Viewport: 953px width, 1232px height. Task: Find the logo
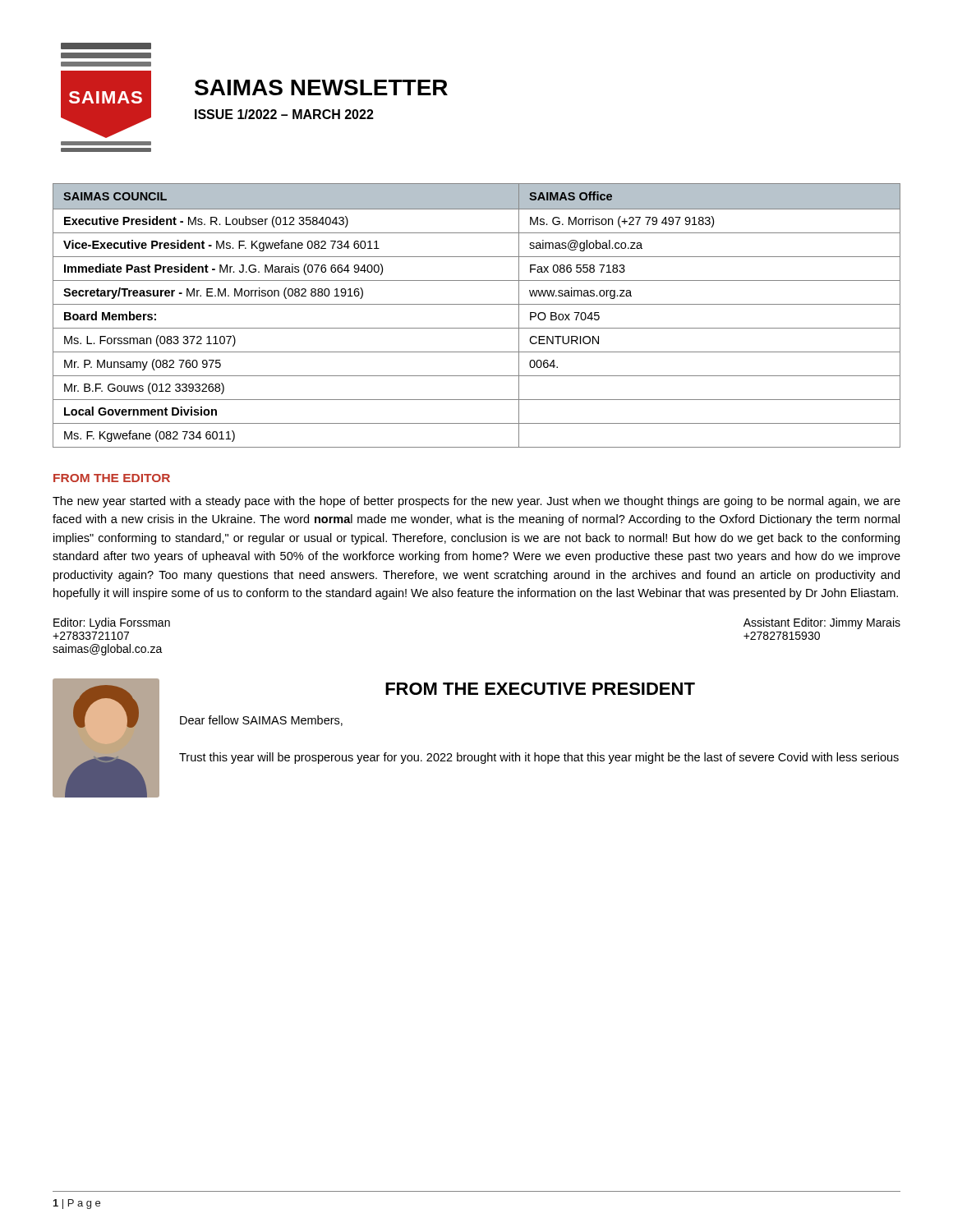(x=110, y=98)
